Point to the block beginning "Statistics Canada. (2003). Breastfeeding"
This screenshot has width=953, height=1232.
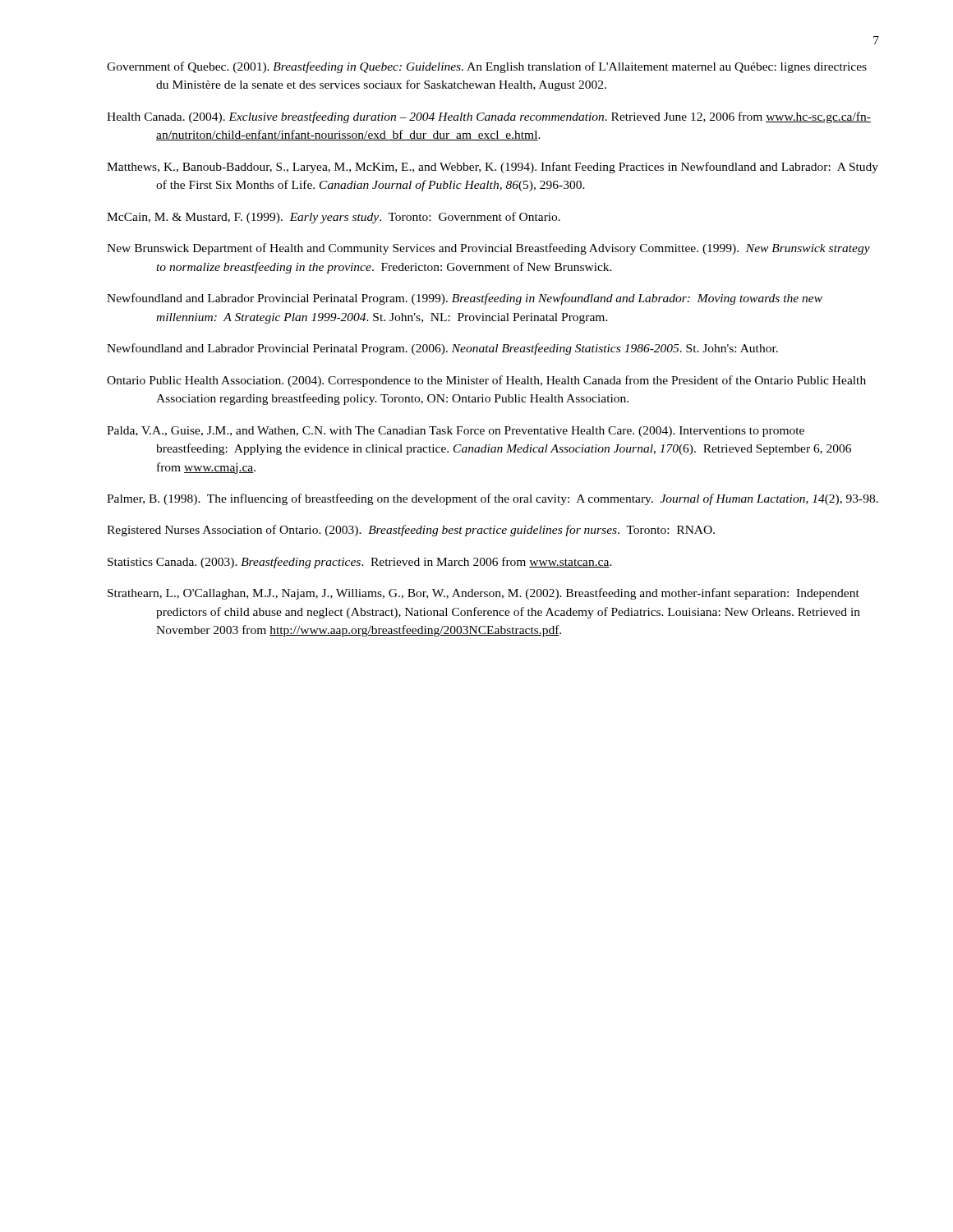point(360,561)
